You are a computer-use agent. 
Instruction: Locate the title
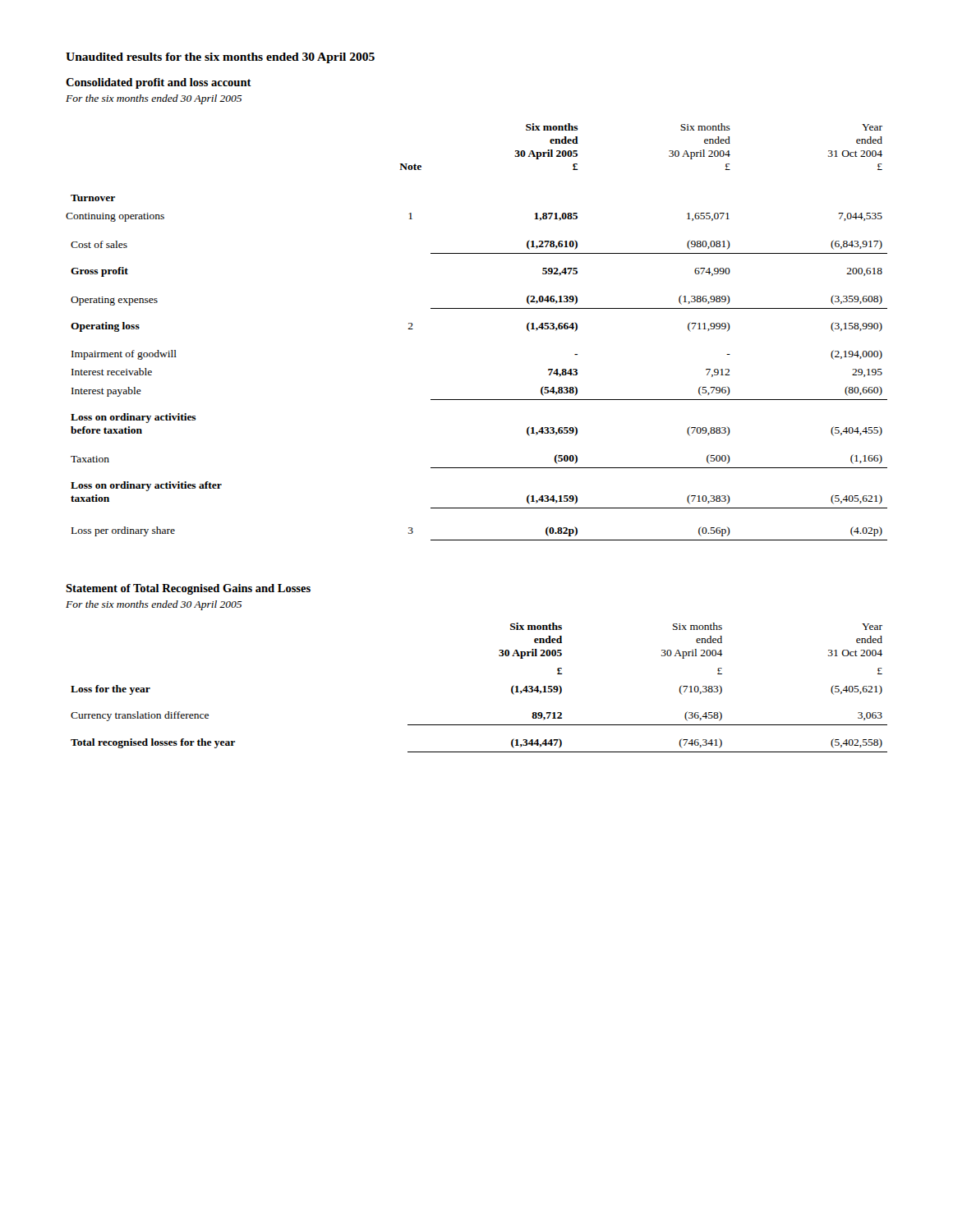pos(220,56)
